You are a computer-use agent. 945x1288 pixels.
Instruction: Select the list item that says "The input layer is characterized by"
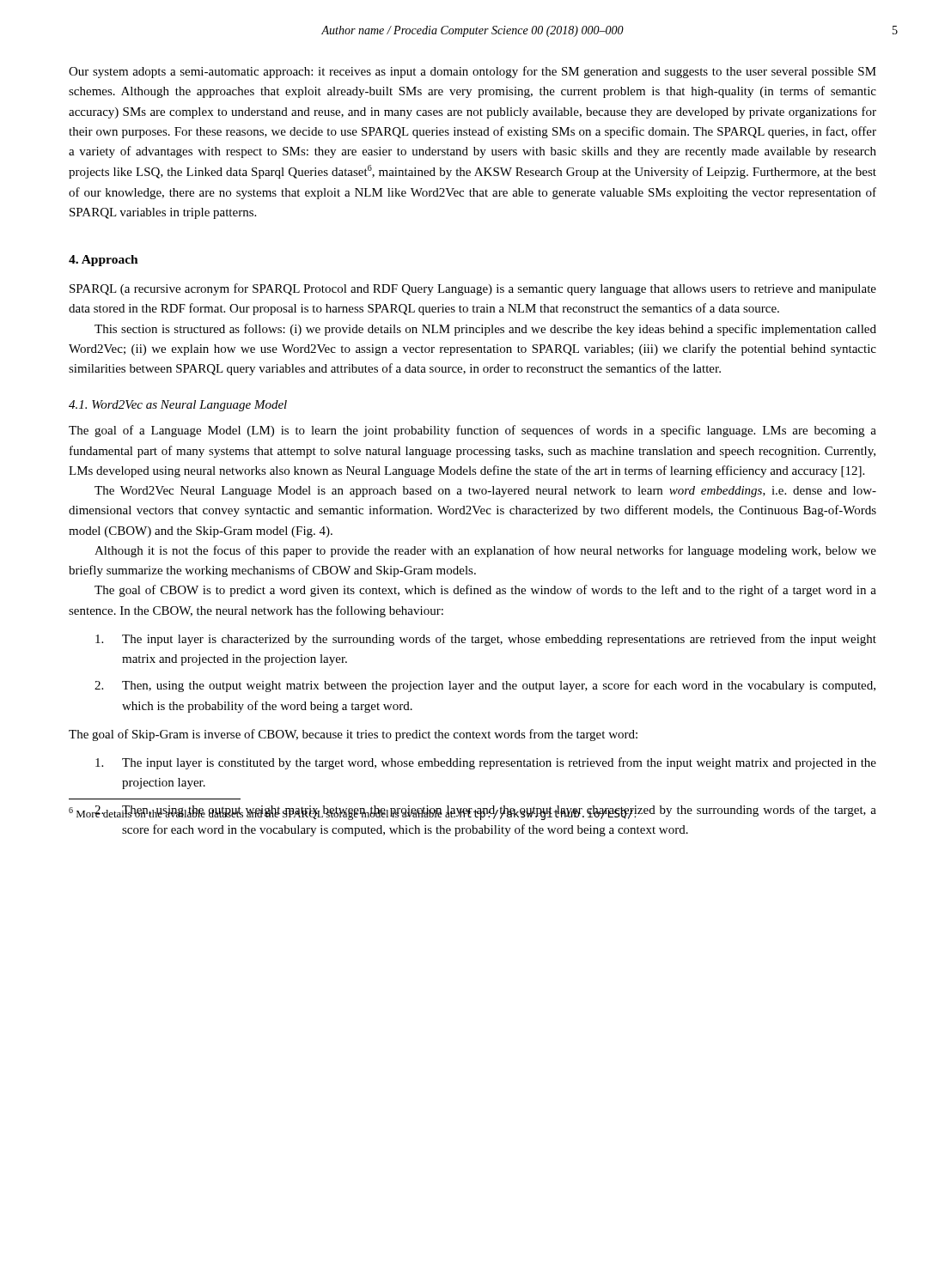(x=472, y=649)
